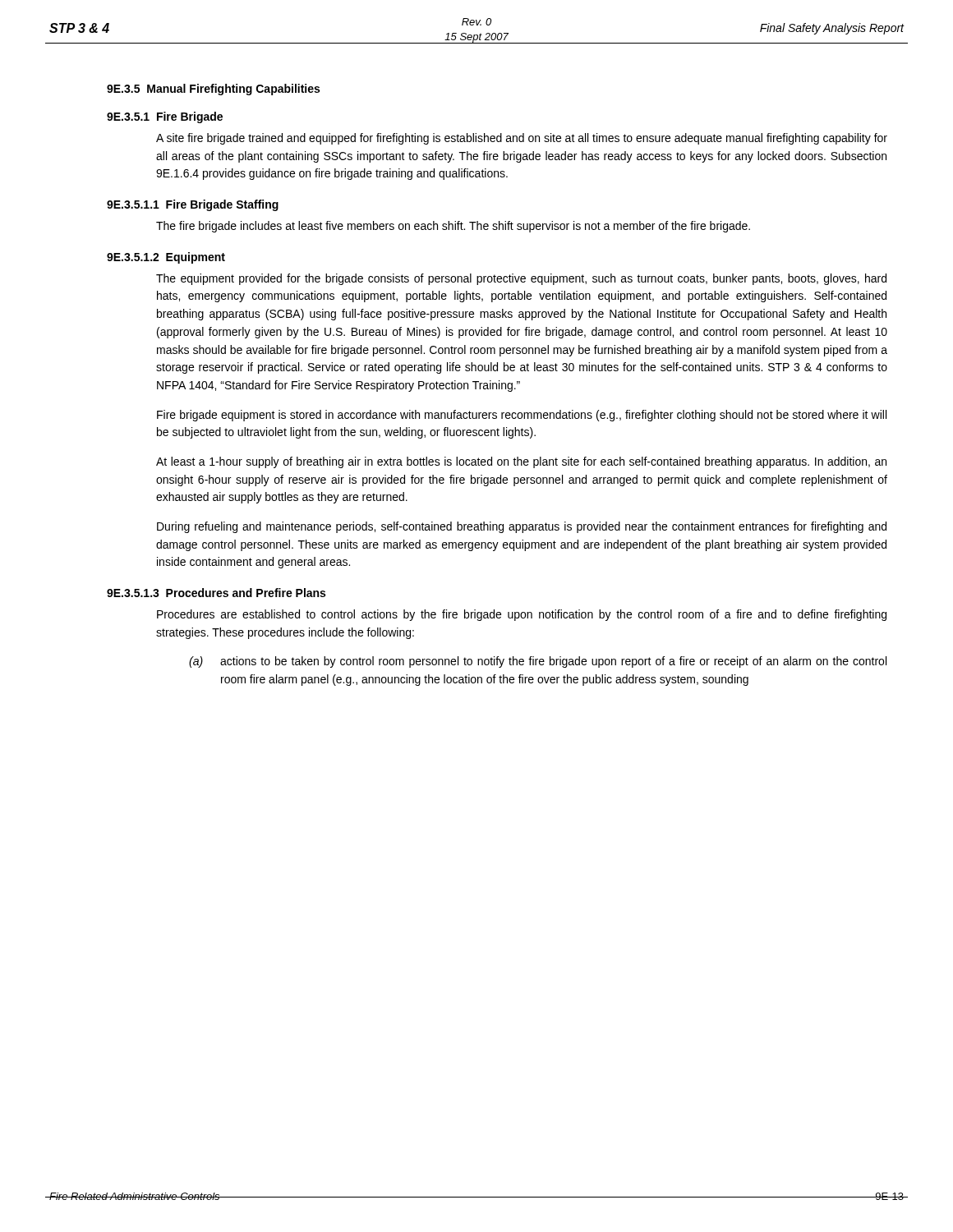Find the list item containing "(a) actions to be taken by control room"
Image resolution: width=953 pixels, height=1232 pixels.
[538, 671]
